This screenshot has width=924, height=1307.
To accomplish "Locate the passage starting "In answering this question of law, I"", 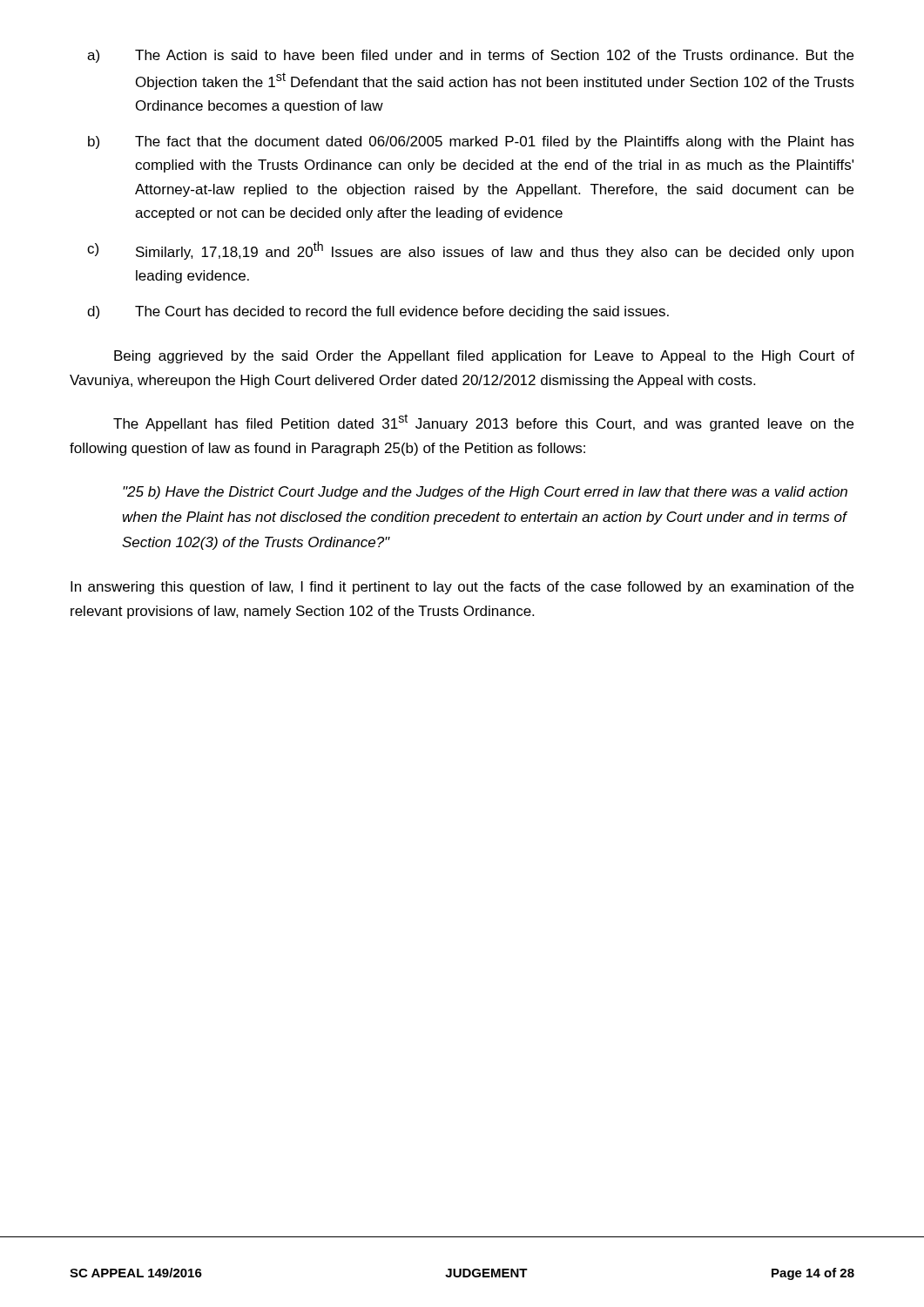I will click(462, 599).
